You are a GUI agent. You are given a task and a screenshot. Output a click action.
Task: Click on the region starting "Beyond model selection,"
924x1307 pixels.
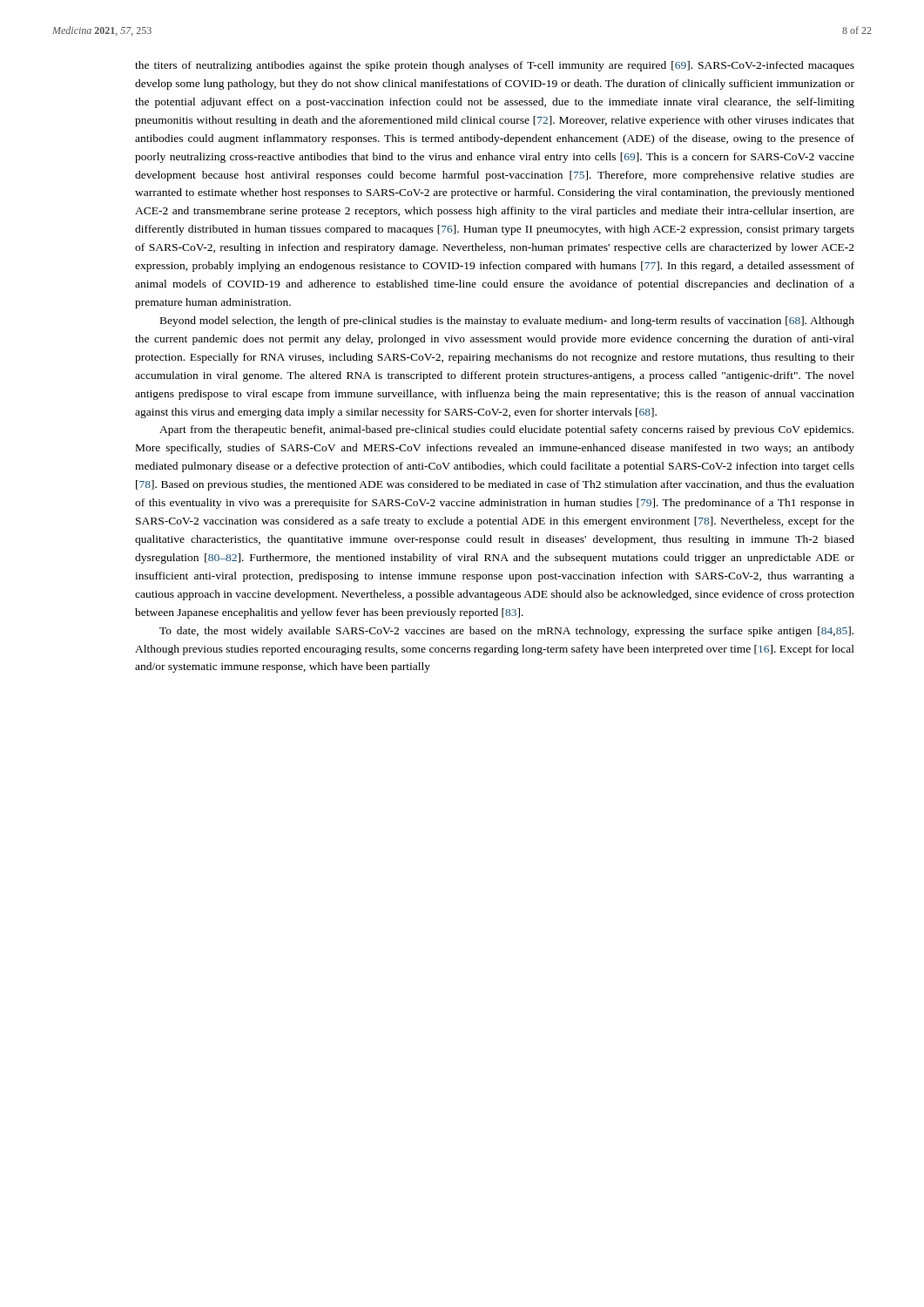coord(495,366)
